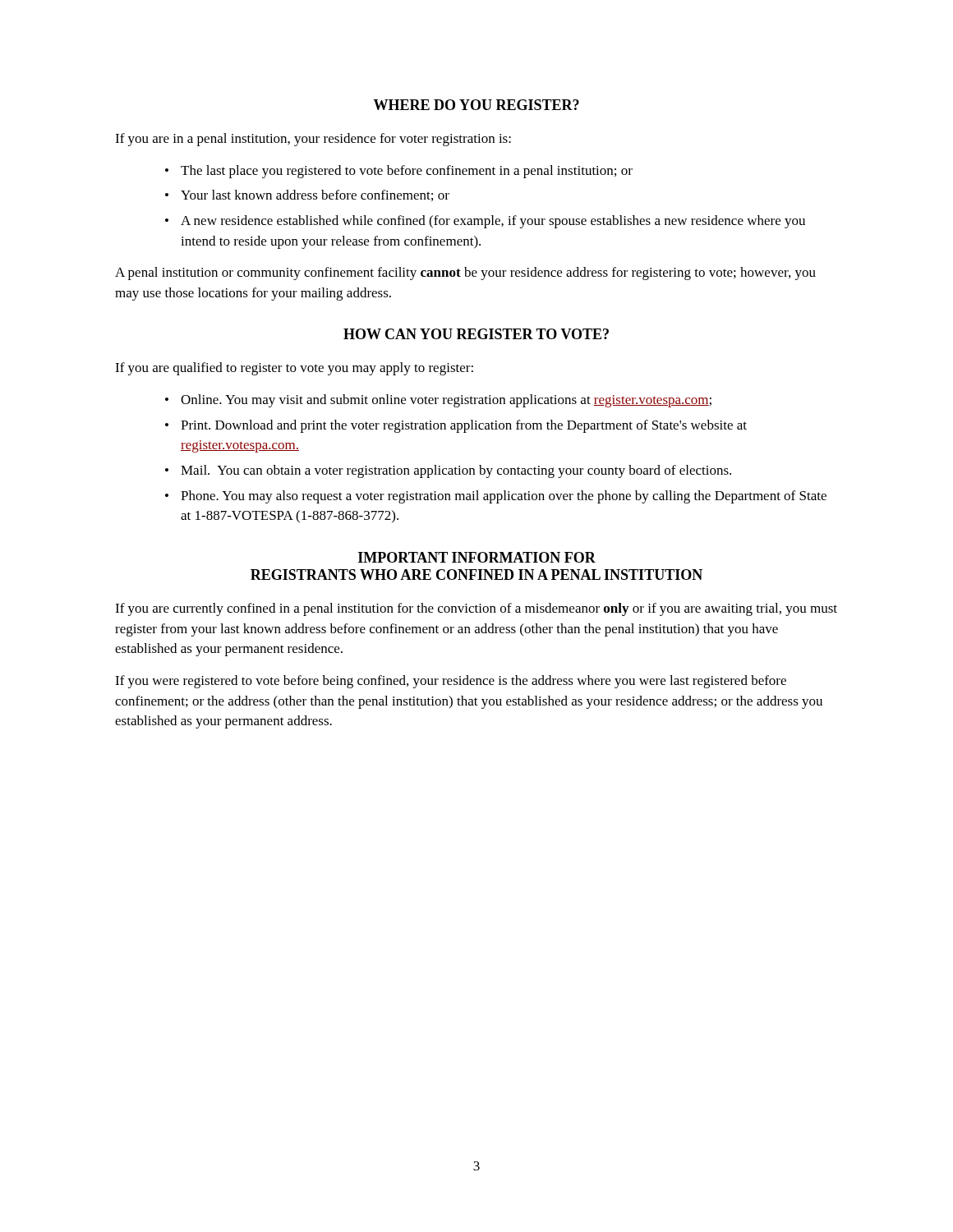Locate the block of text that opens with "If you are currently confined in"
Viewport: 953px width, 1232px height.
click(x=476, y=628)
